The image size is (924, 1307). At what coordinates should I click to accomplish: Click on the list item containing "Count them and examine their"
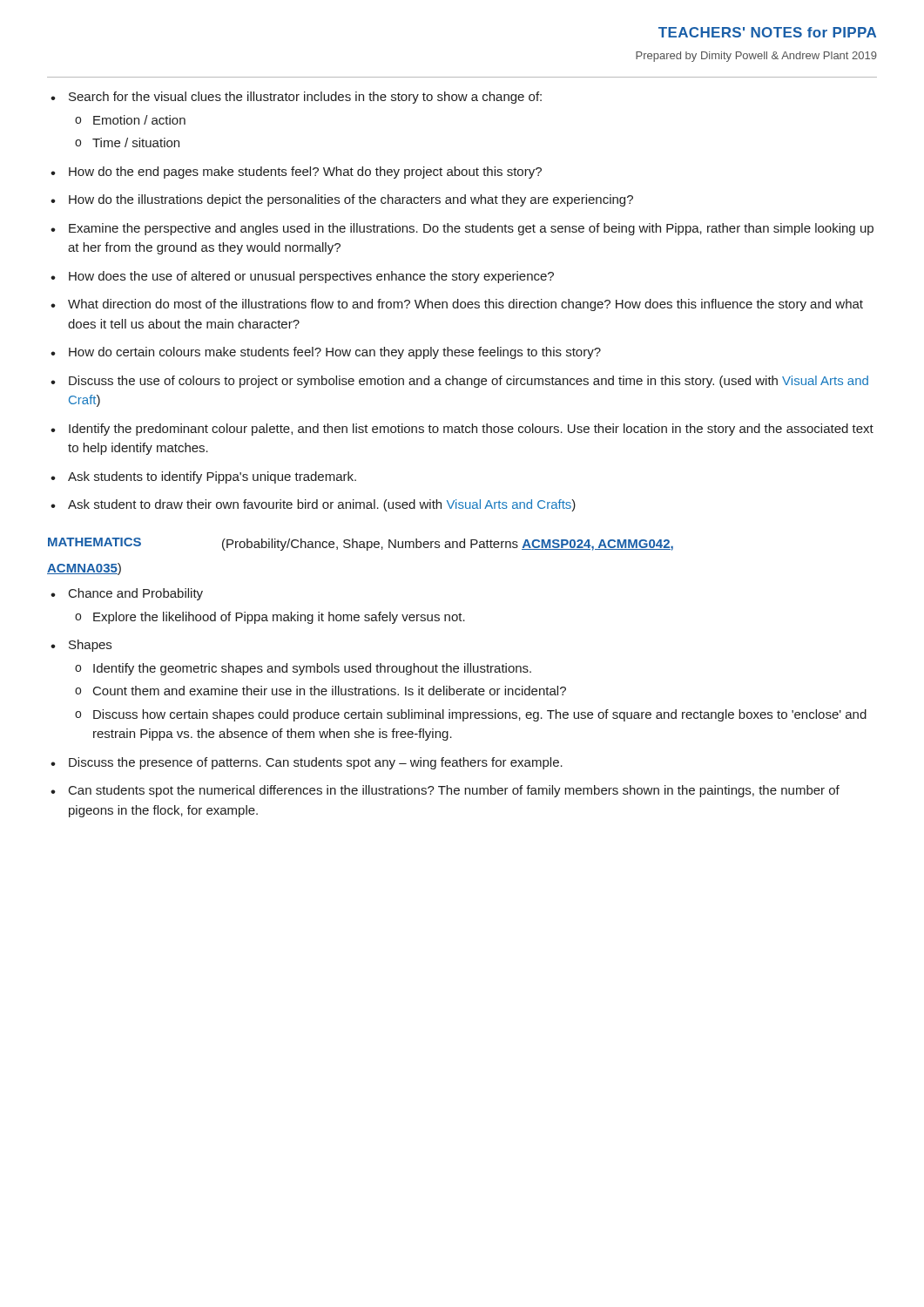pos(329,691)
